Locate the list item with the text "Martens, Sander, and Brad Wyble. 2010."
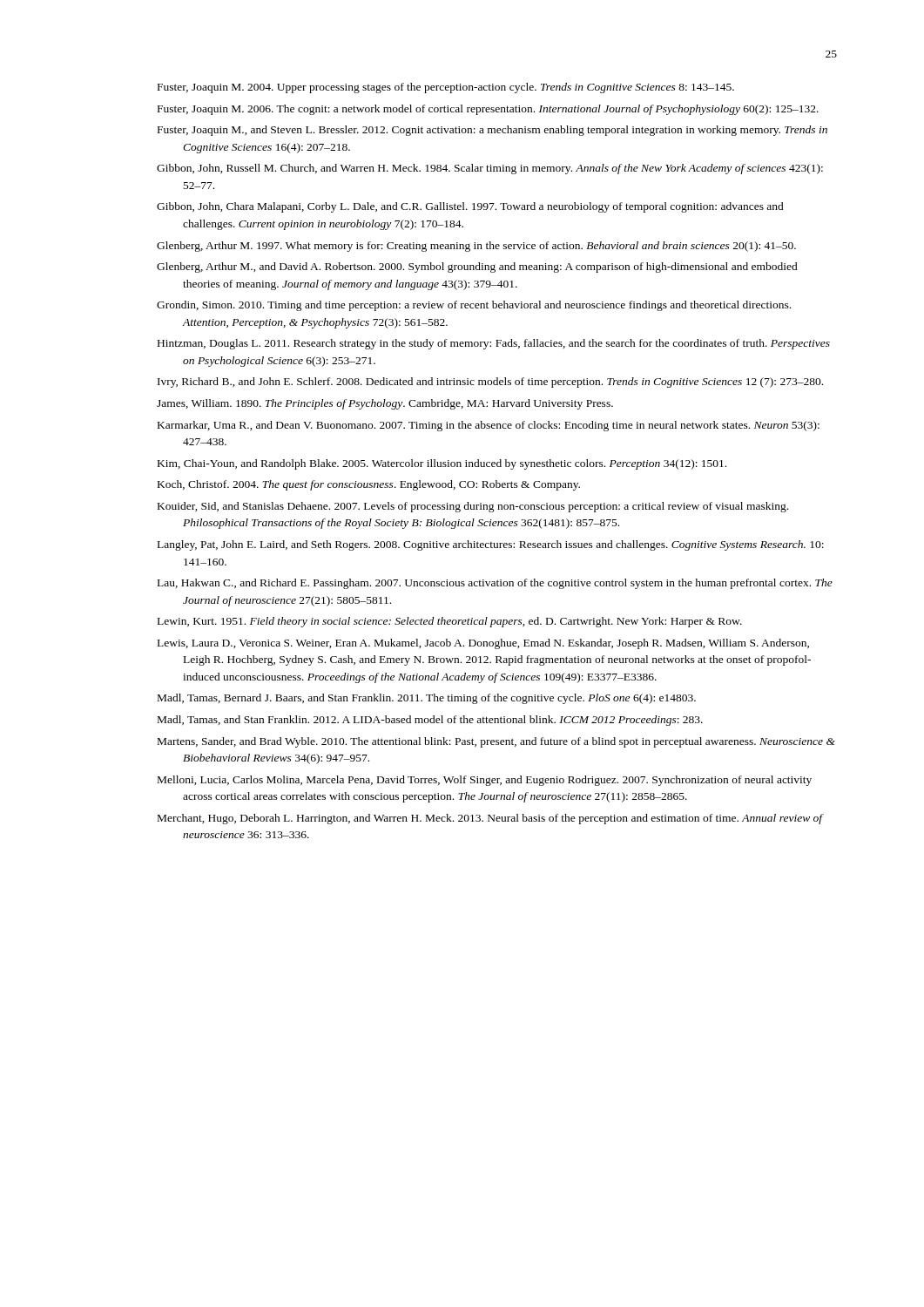The height and width of the screenshot is (1307, 924). pos(496,749)
